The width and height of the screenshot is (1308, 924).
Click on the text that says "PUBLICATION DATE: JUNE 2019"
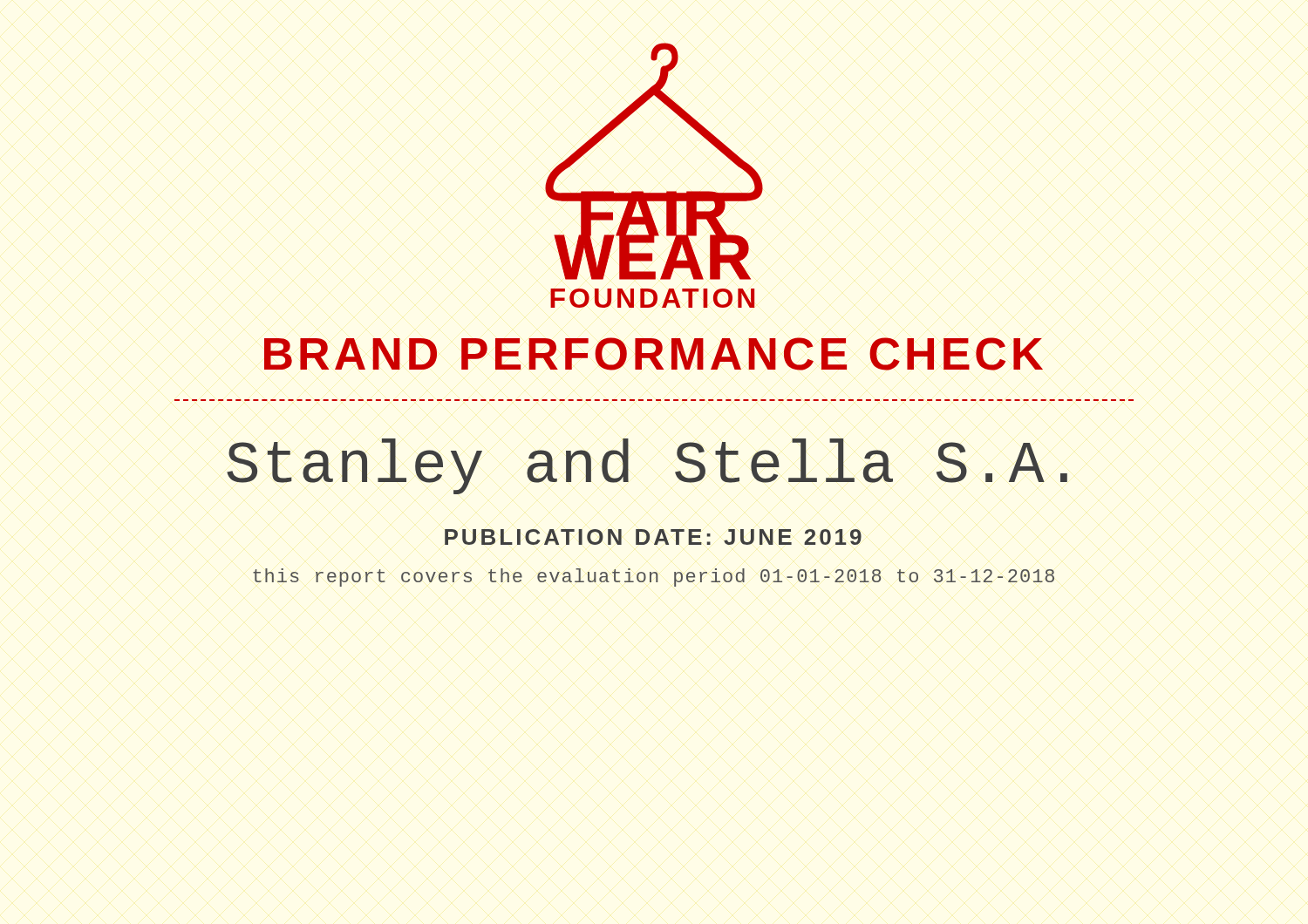[654, 537]
